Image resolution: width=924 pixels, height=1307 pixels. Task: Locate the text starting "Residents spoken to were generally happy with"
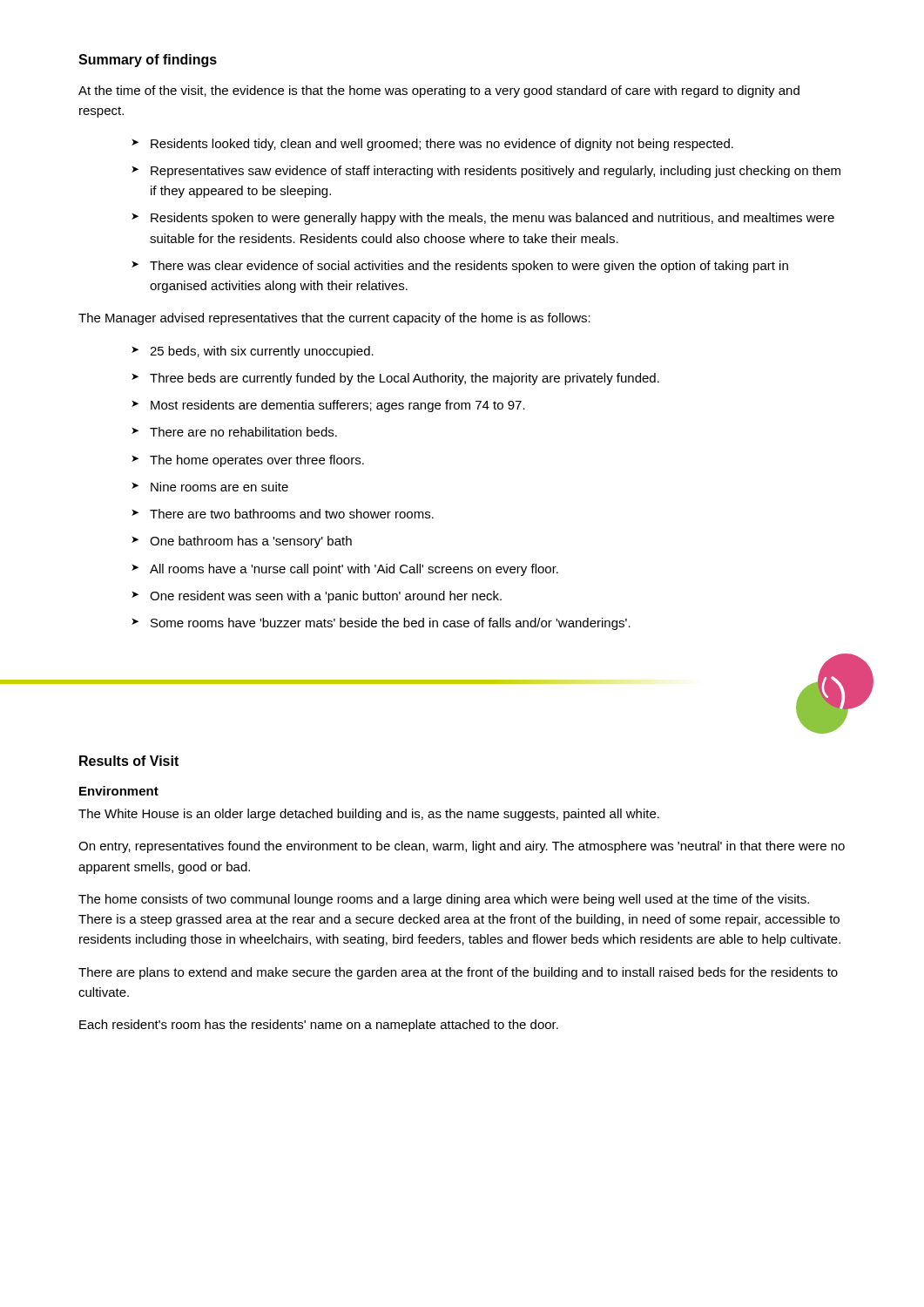pos(492,228)
